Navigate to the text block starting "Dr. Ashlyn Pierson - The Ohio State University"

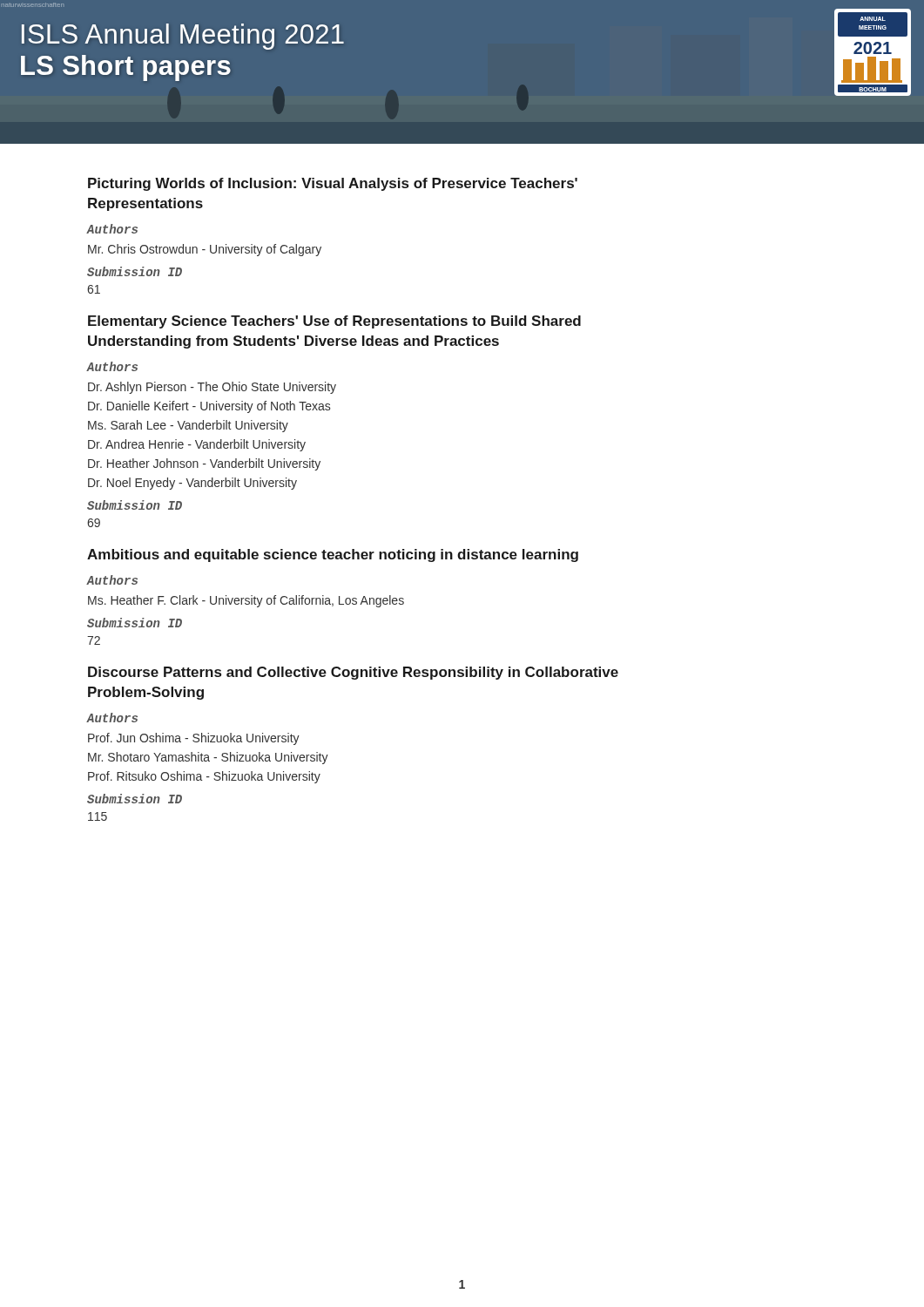click(212, 388)
